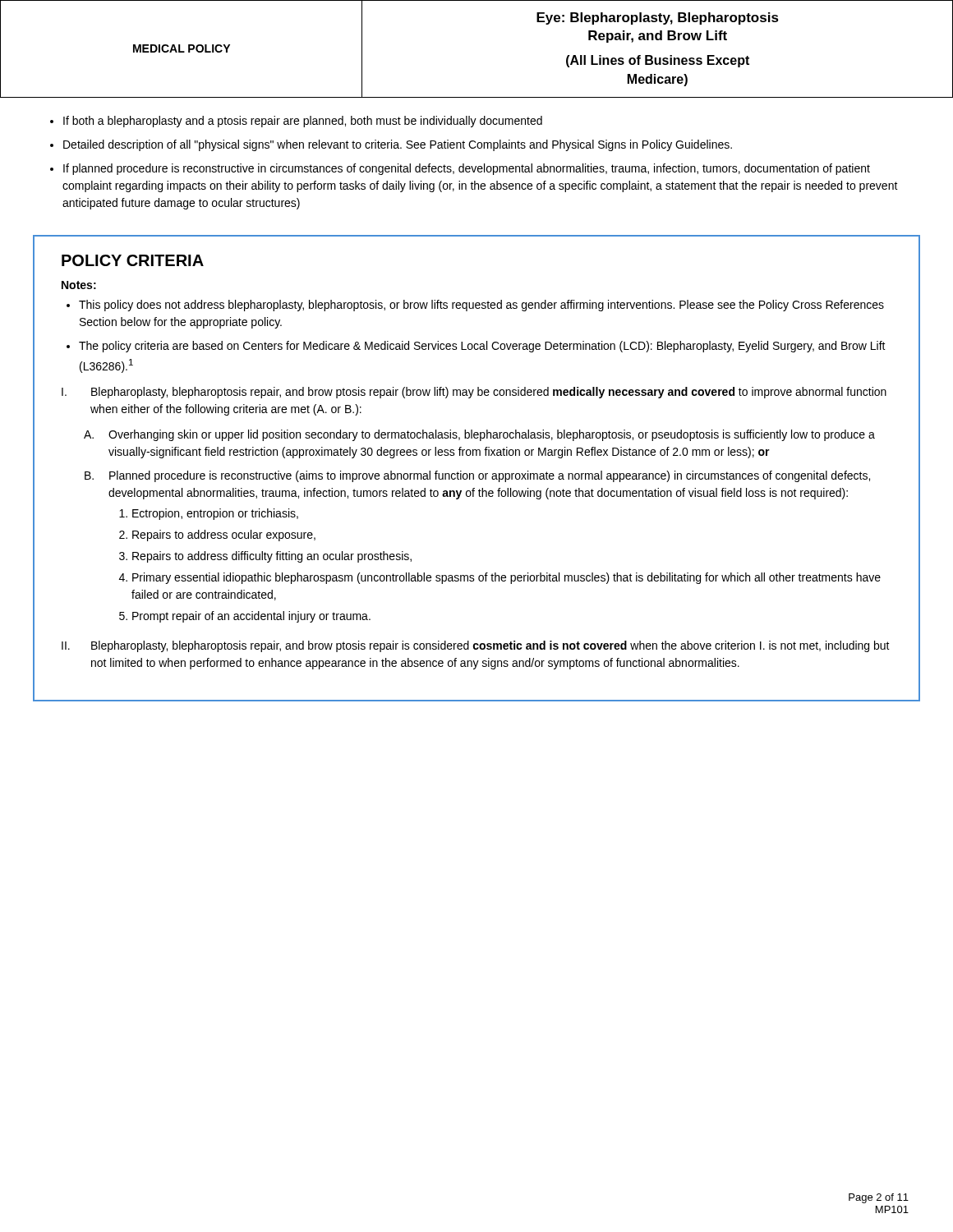
Task: Find the list item that reads "If planned procedure is"
Action: tap(480, 186)
